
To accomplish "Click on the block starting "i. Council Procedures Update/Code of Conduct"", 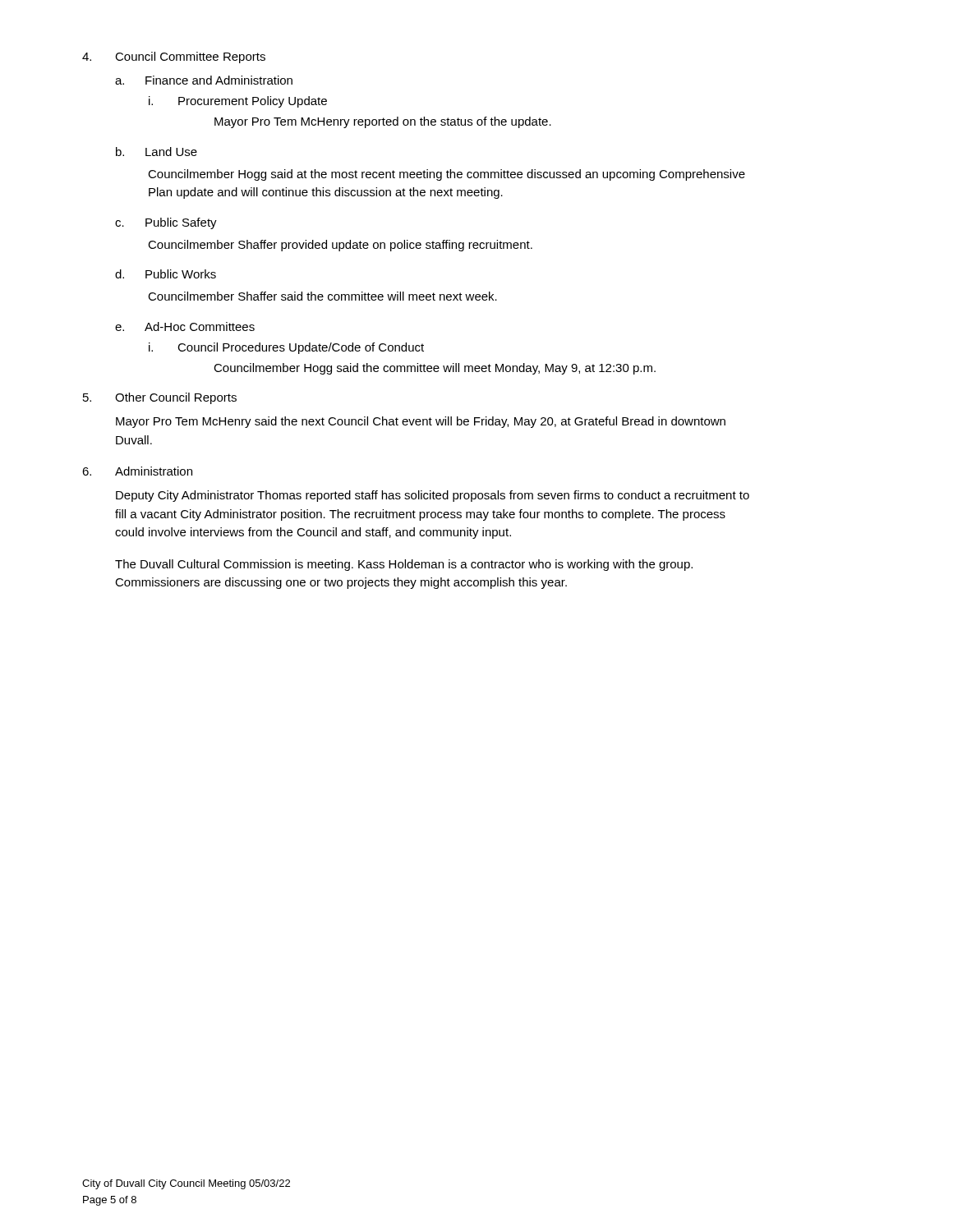I will coord(286,347).
